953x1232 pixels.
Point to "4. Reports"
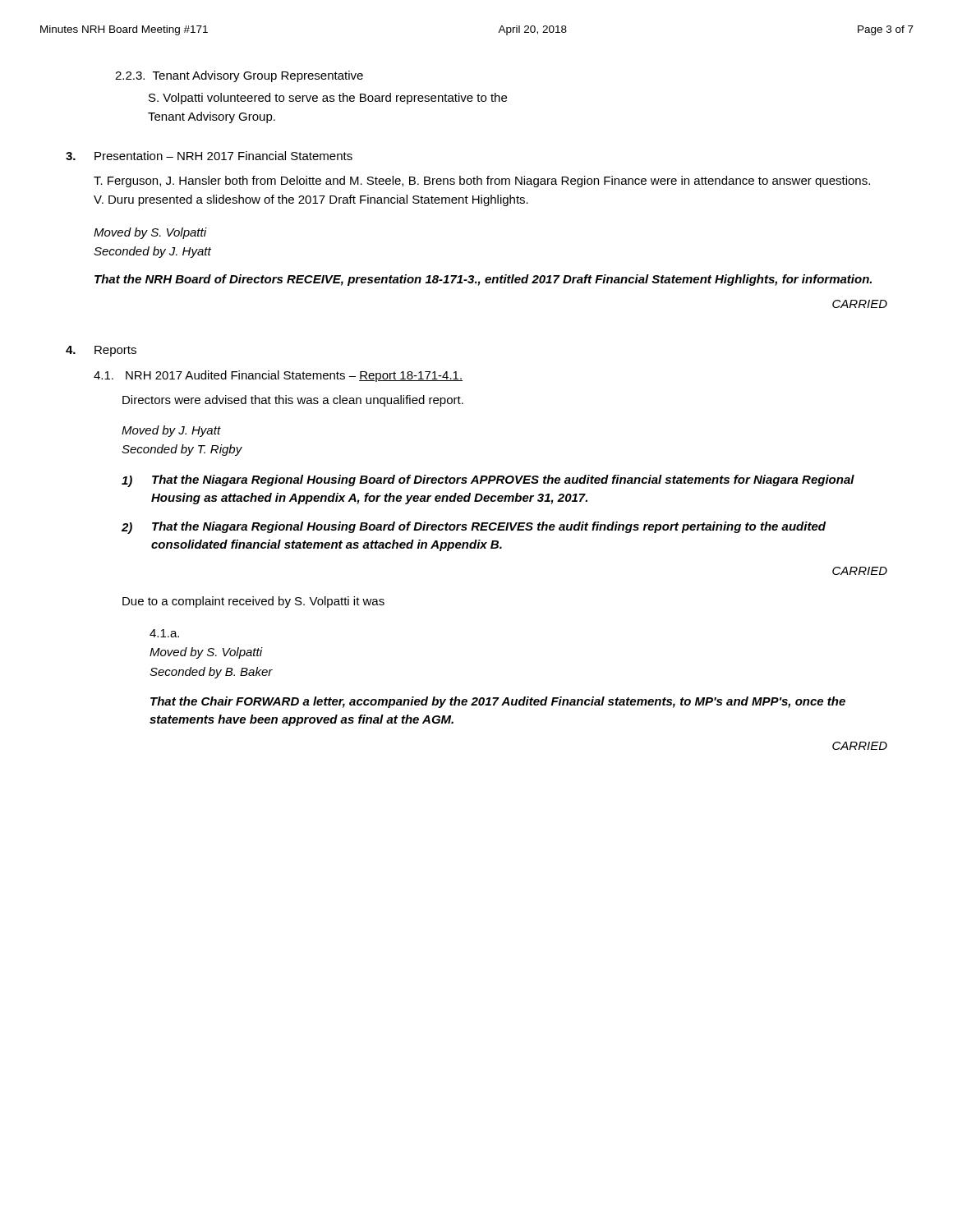[101, 349]
